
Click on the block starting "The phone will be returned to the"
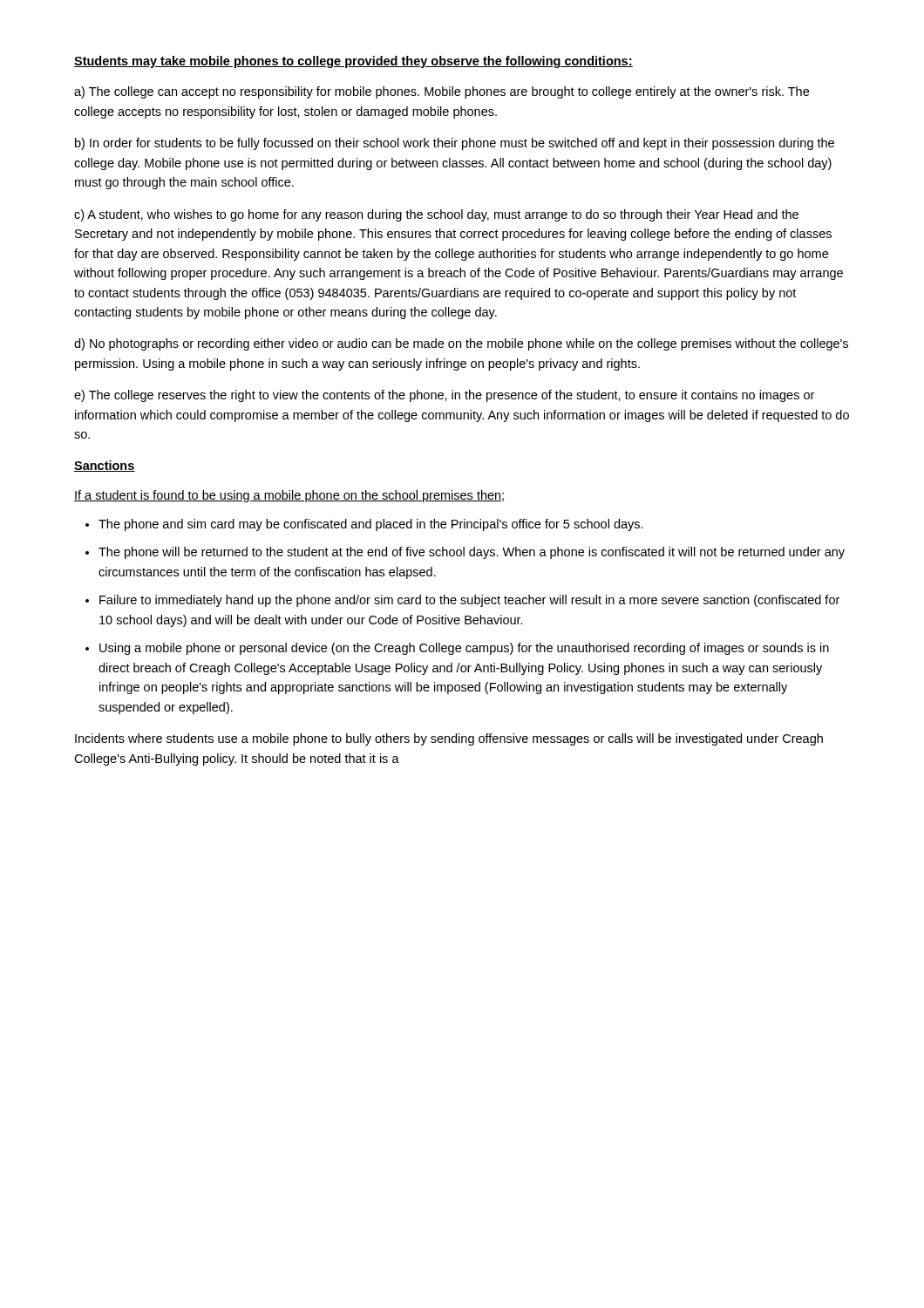(472, 562)
